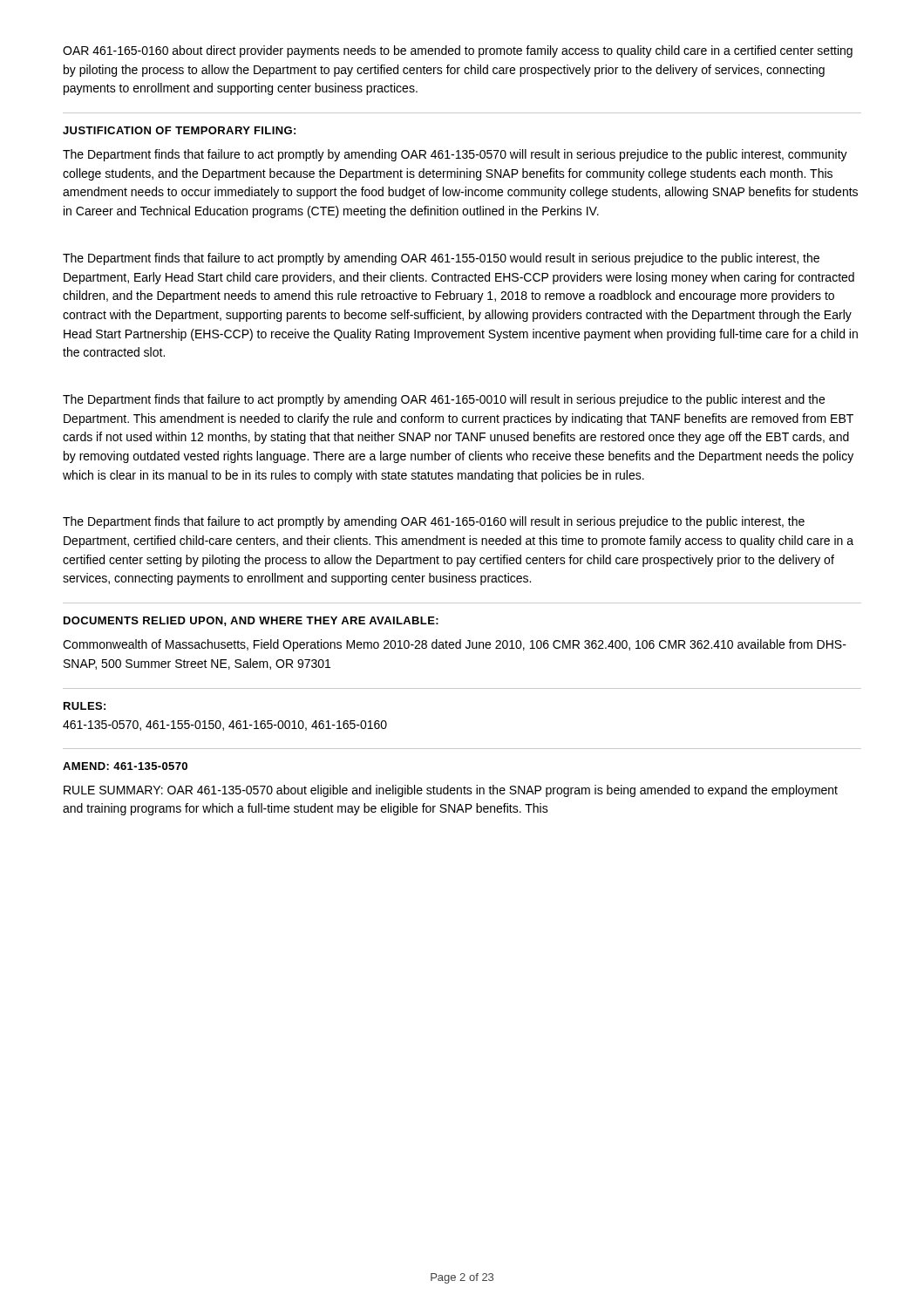This screenshot has height=1308, width=924.
Task: Find the text block that says "461-135-0570, 461-155-0150, 461-165-0010,"
Action: 225,726
